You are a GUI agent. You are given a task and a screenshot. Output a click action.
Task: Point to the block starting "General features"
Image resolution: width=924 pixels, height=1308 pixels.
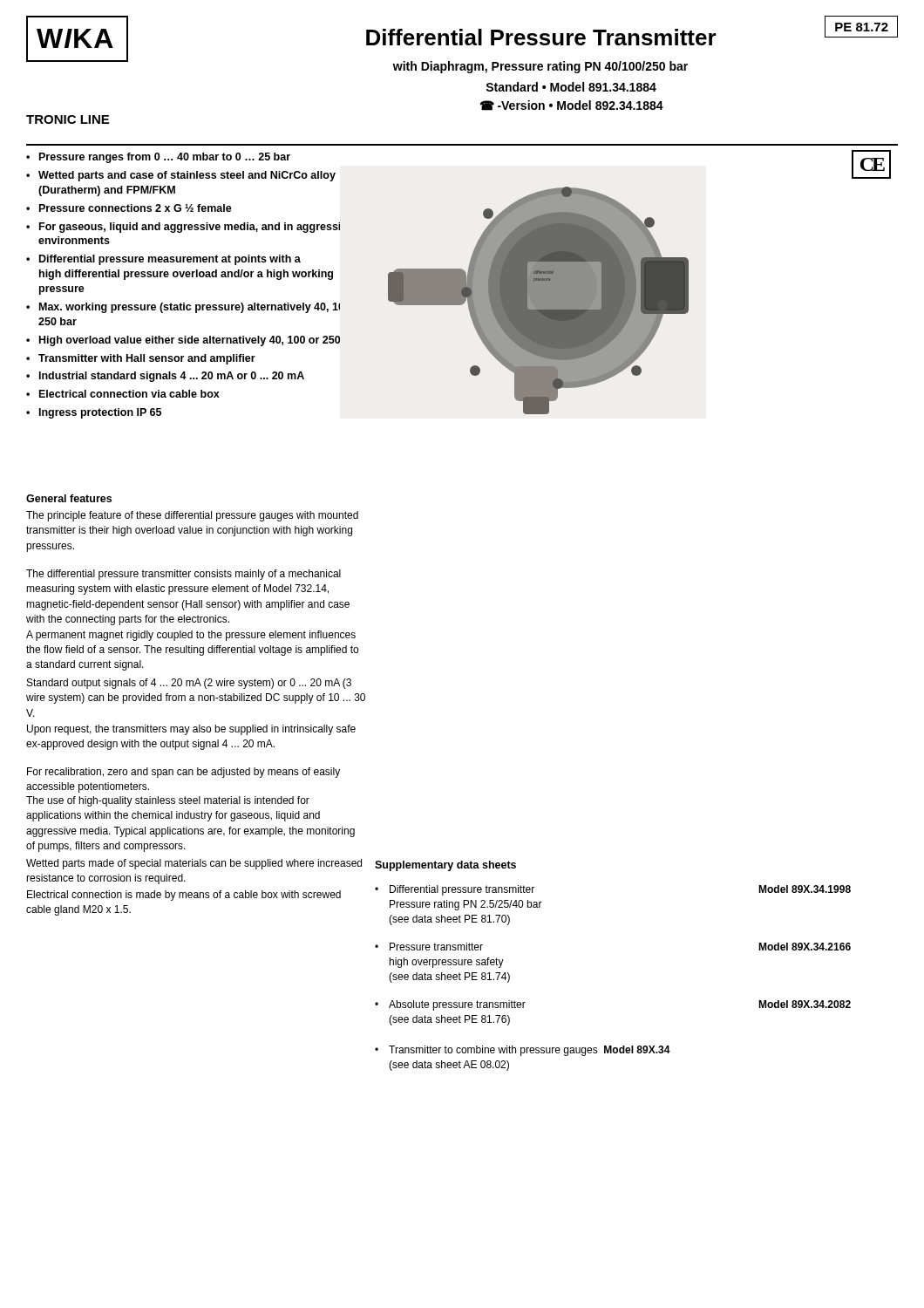tap(69, 499)
